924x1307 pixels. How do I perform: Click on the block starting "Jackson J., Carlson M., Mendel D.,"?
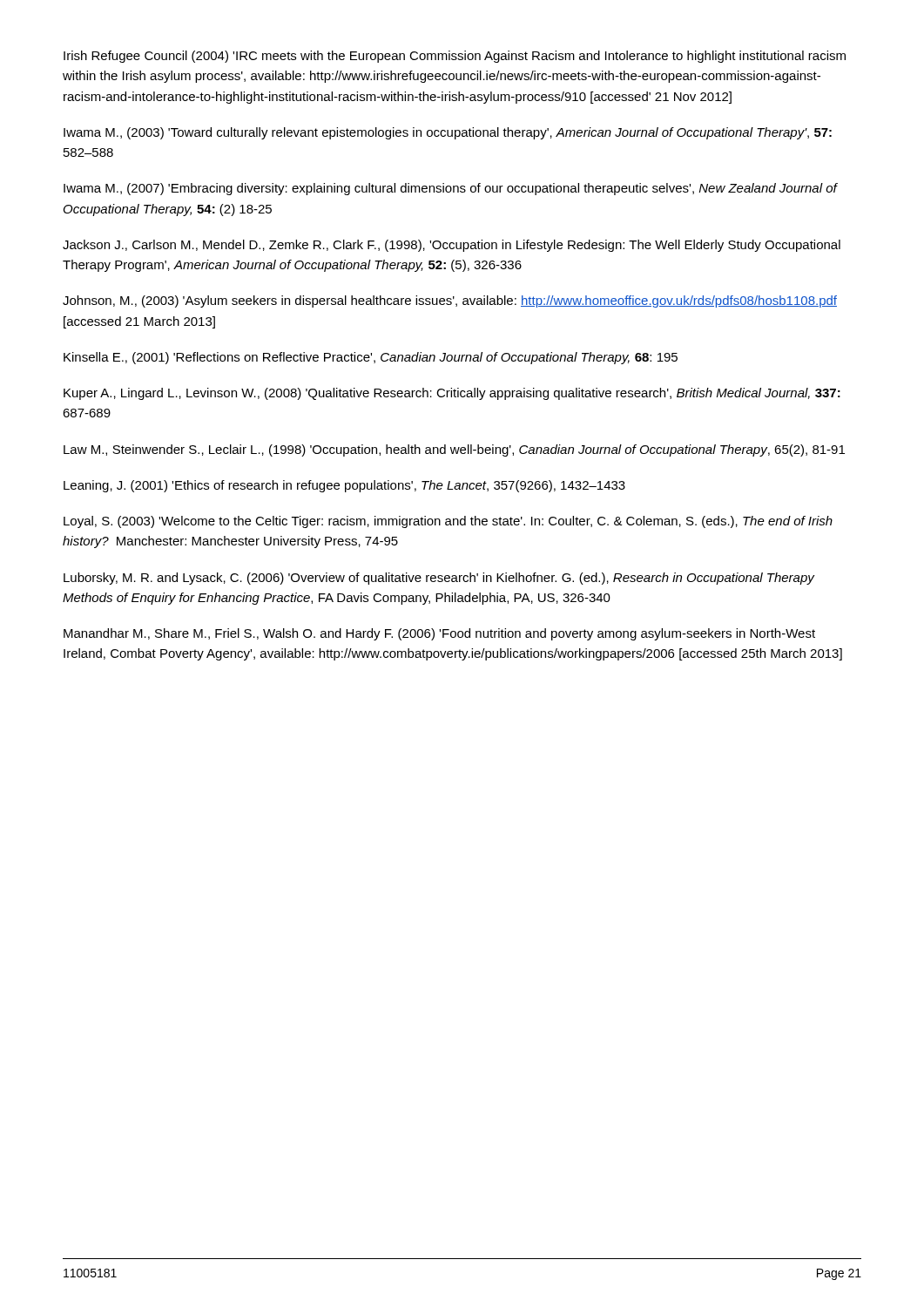452,254
